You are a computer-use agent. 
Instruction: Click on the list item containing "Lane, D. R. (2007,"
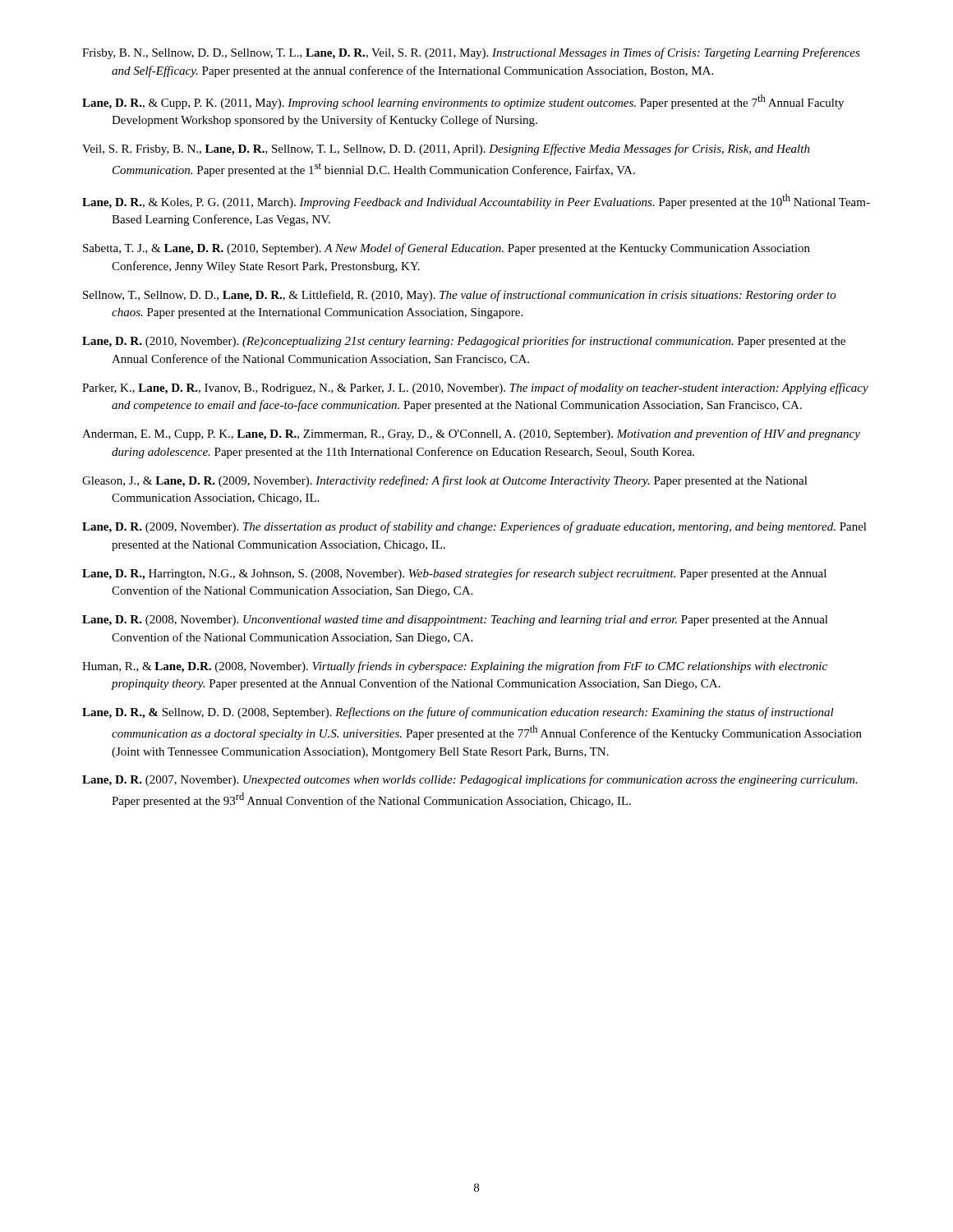[x=470, y=790]
